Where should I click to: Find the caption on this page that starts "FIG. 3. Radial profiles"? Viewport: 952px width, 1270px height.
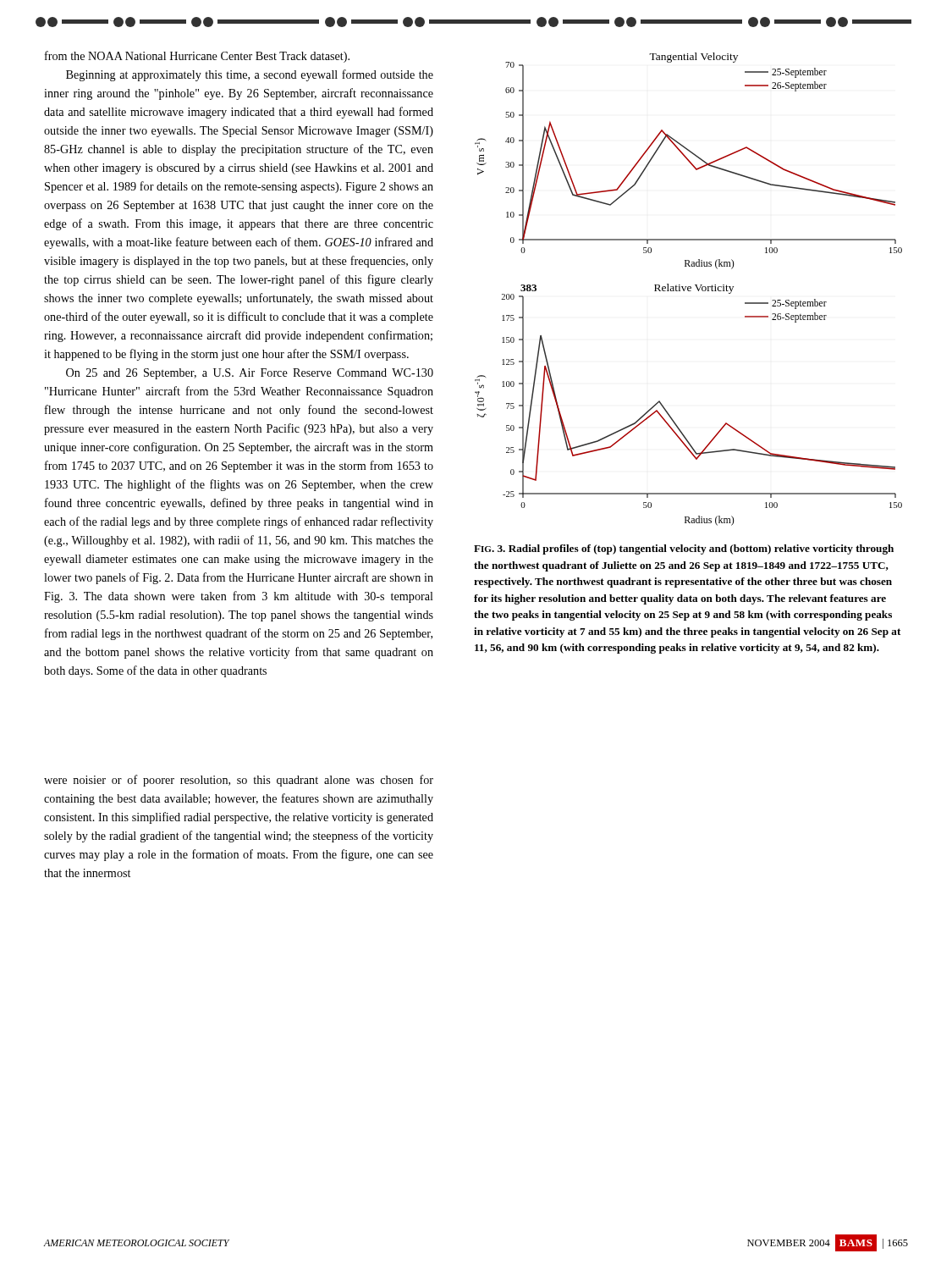point(687,598)
